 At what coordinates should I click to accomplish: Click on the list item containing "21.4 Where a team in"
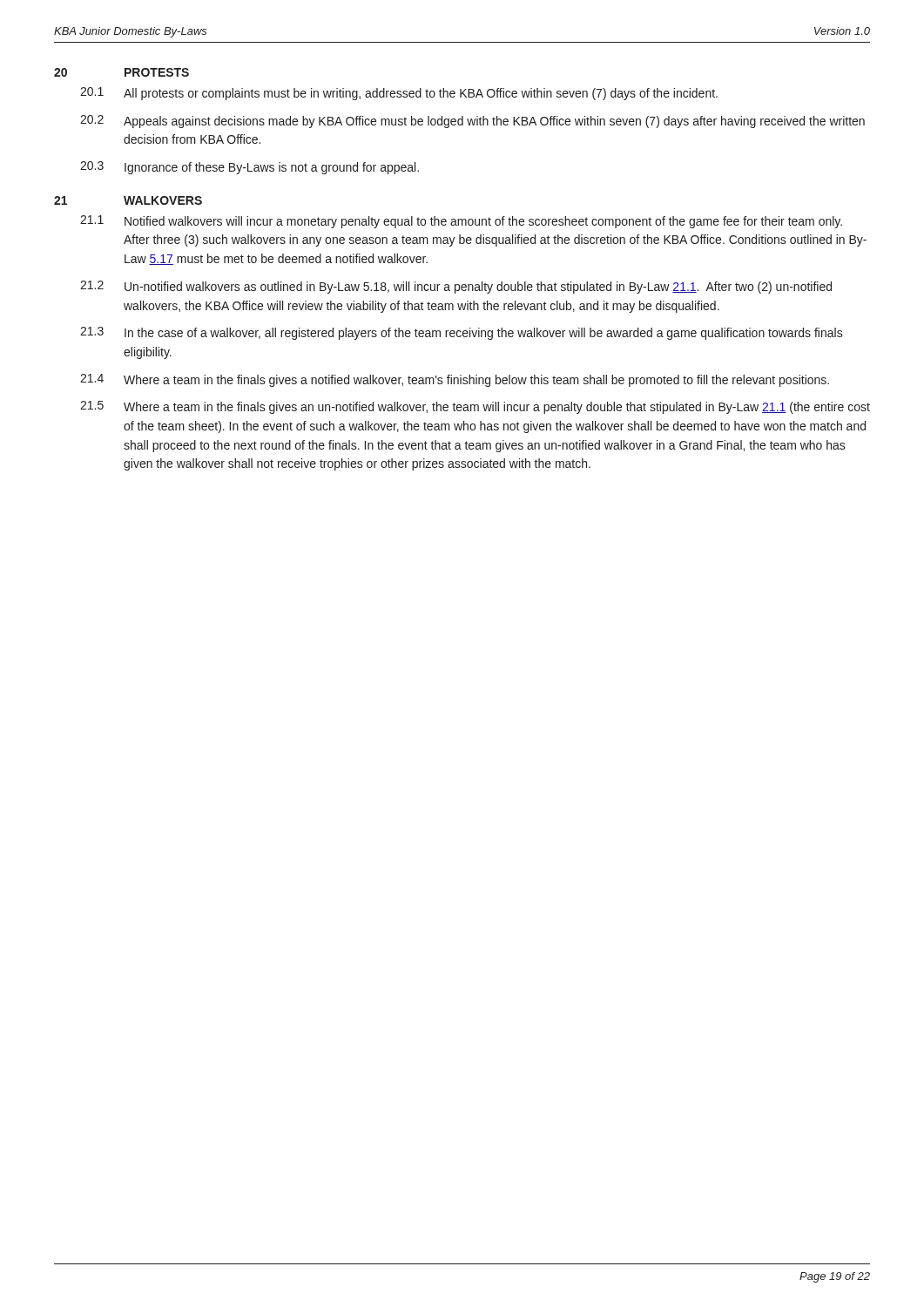coord(442,380)
